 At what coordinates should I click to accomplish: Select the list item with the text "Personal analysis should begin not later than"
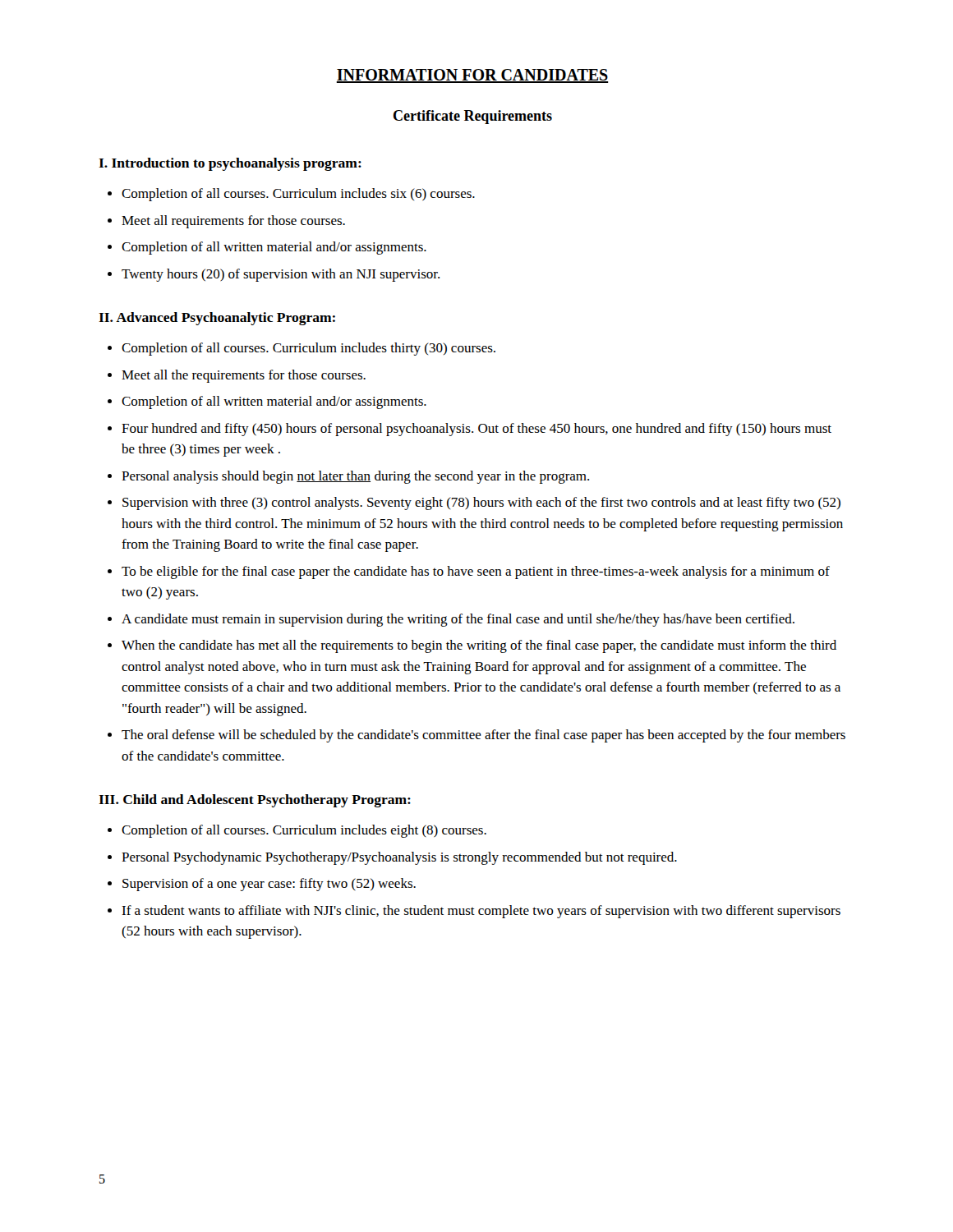[356, 476]
